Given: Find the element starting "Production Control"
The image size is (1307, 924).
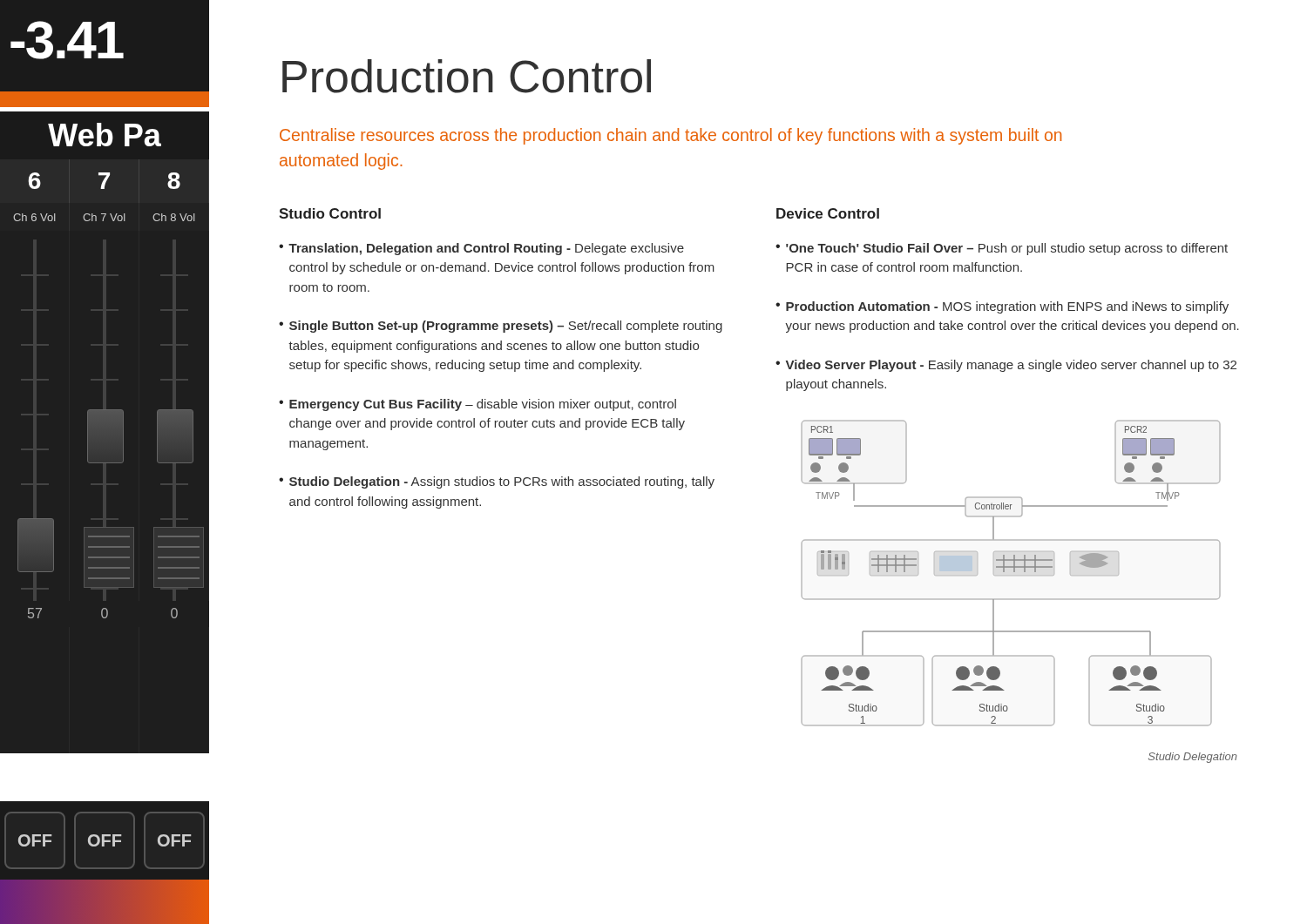Looking at the screenshot, I should click(x=466, y=77).
